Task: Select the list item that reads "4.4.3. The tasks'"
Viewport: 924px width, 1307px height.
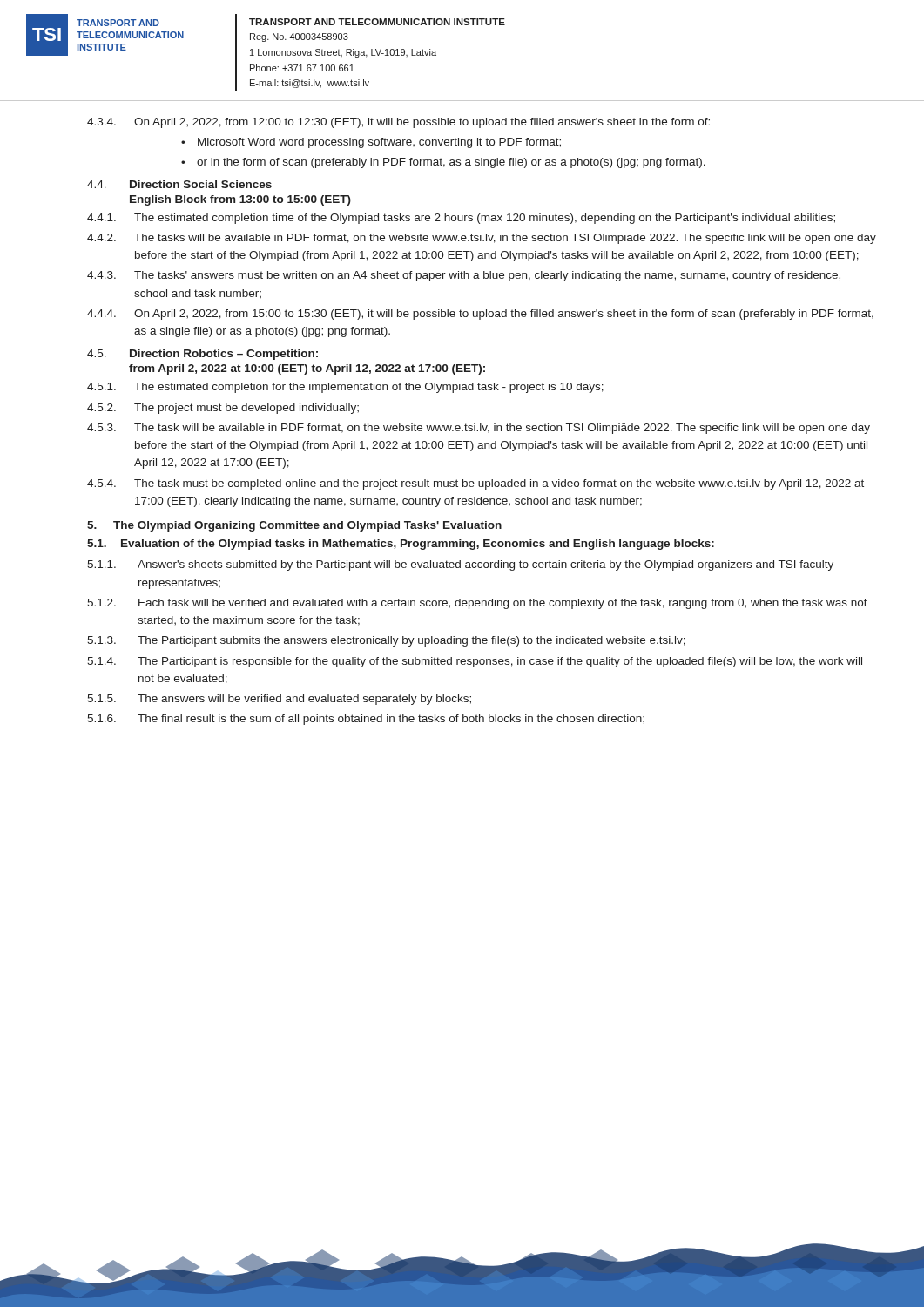Action: (482, 285)
